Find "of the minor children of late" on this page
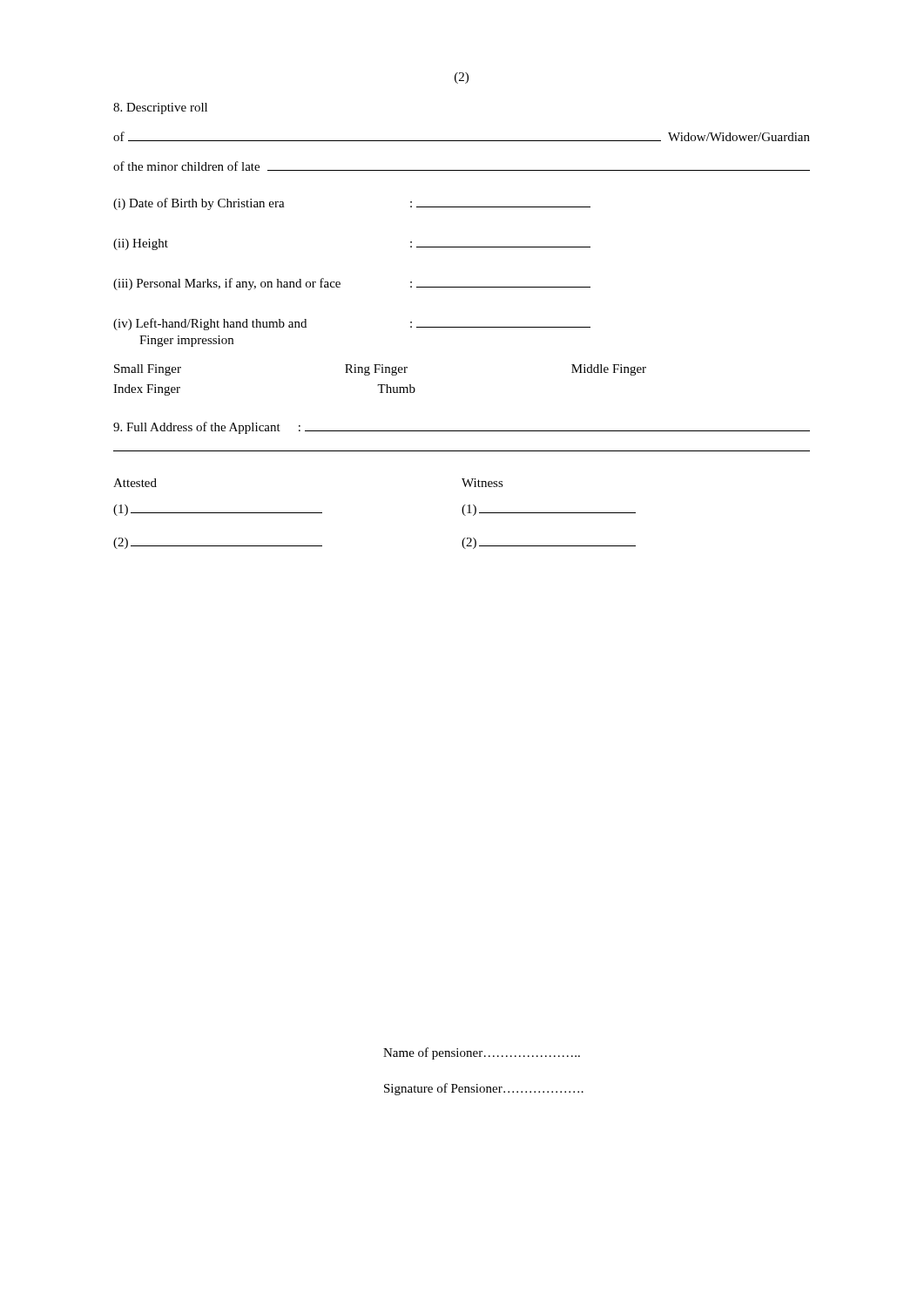The width and height of the screenshot is (924, 1307). [x=462, y=166]
